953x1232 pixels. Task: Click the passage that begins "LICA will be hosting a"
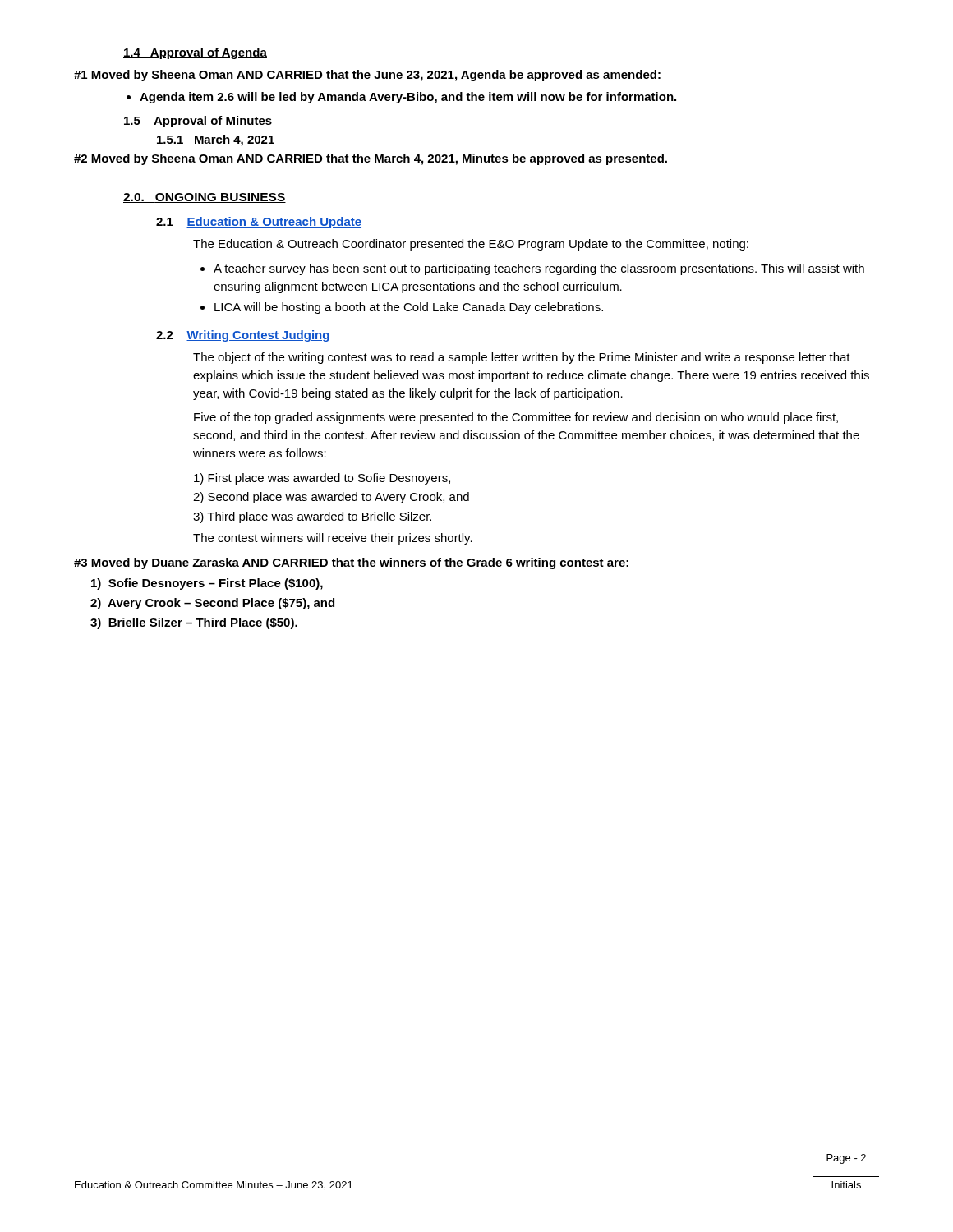(409, 307)
